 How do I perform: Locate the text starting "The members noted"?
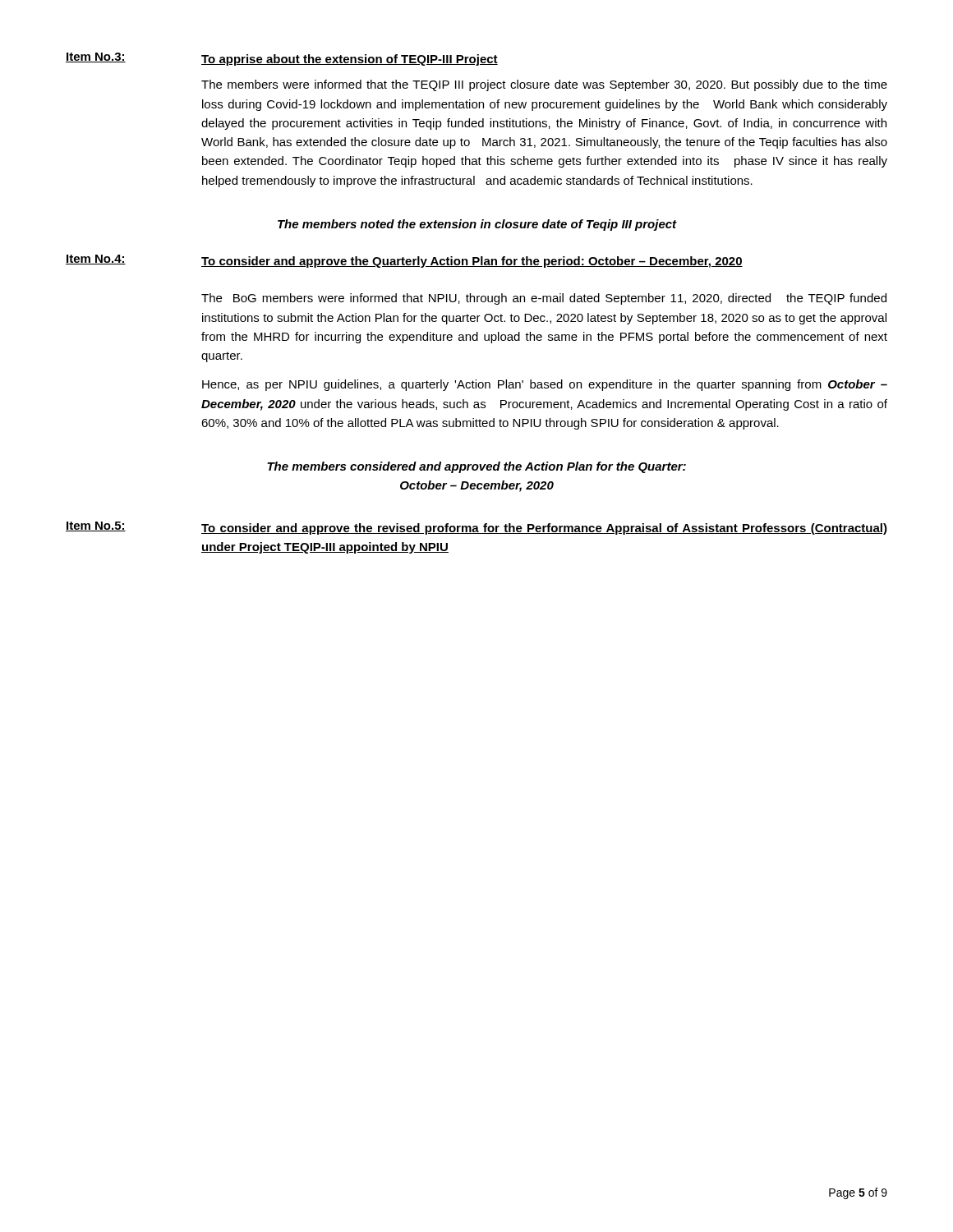click(x=476, y=224)
